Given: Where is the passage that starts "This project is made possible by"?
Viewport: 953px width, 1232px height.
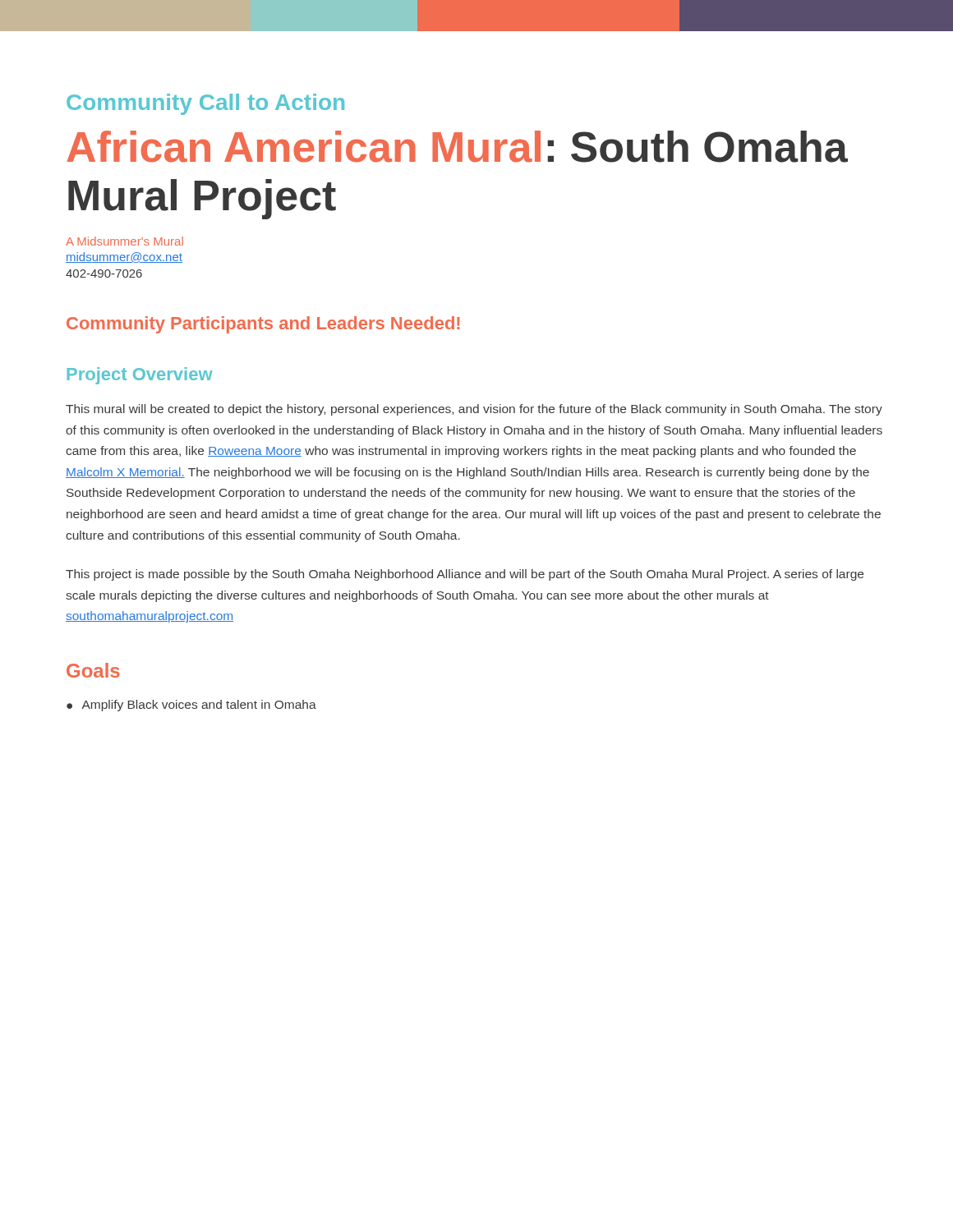Looking at the screenshot, I should [465, 595].
